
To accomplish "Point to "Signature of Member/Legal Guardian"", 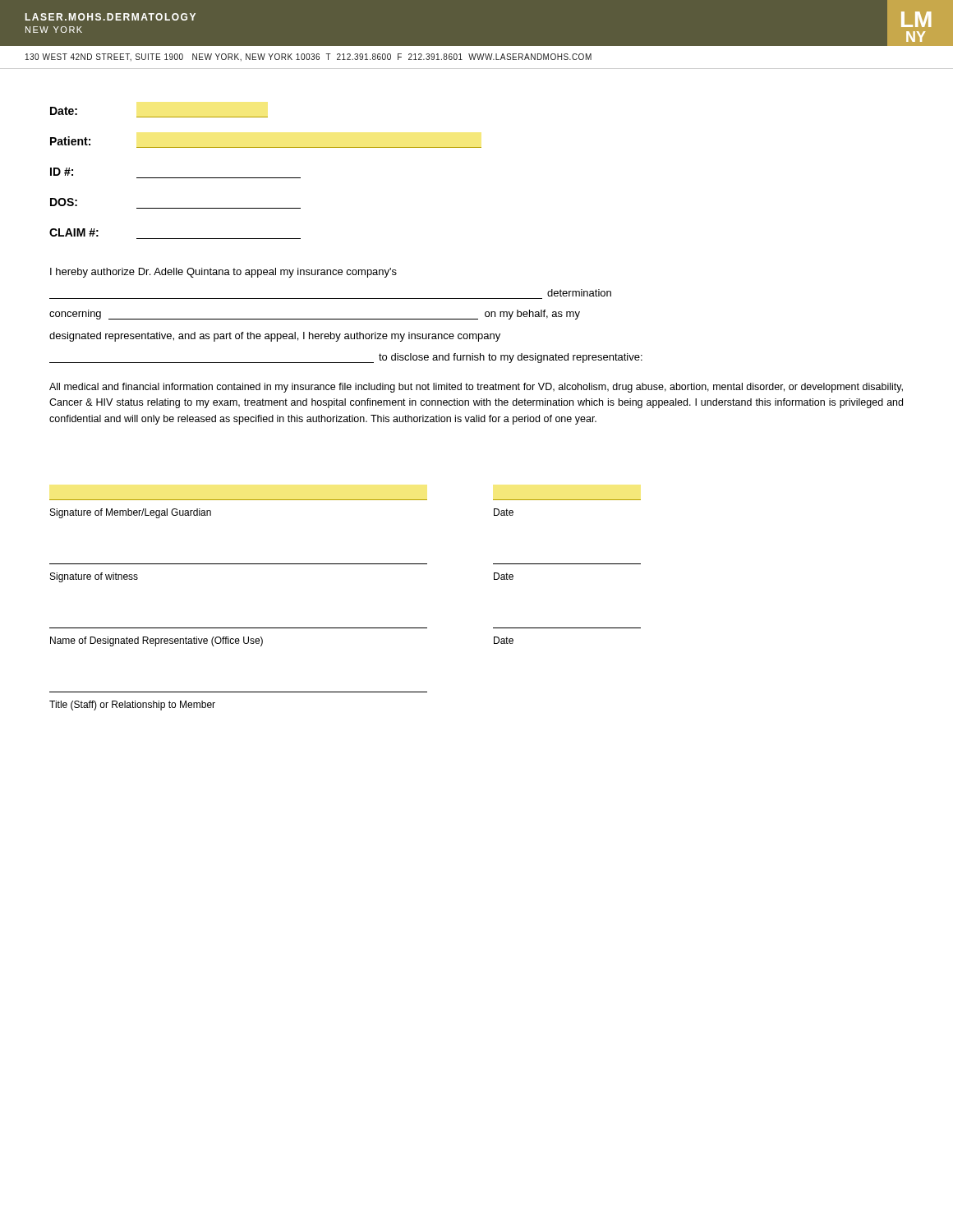I will [x=238, y=502].
